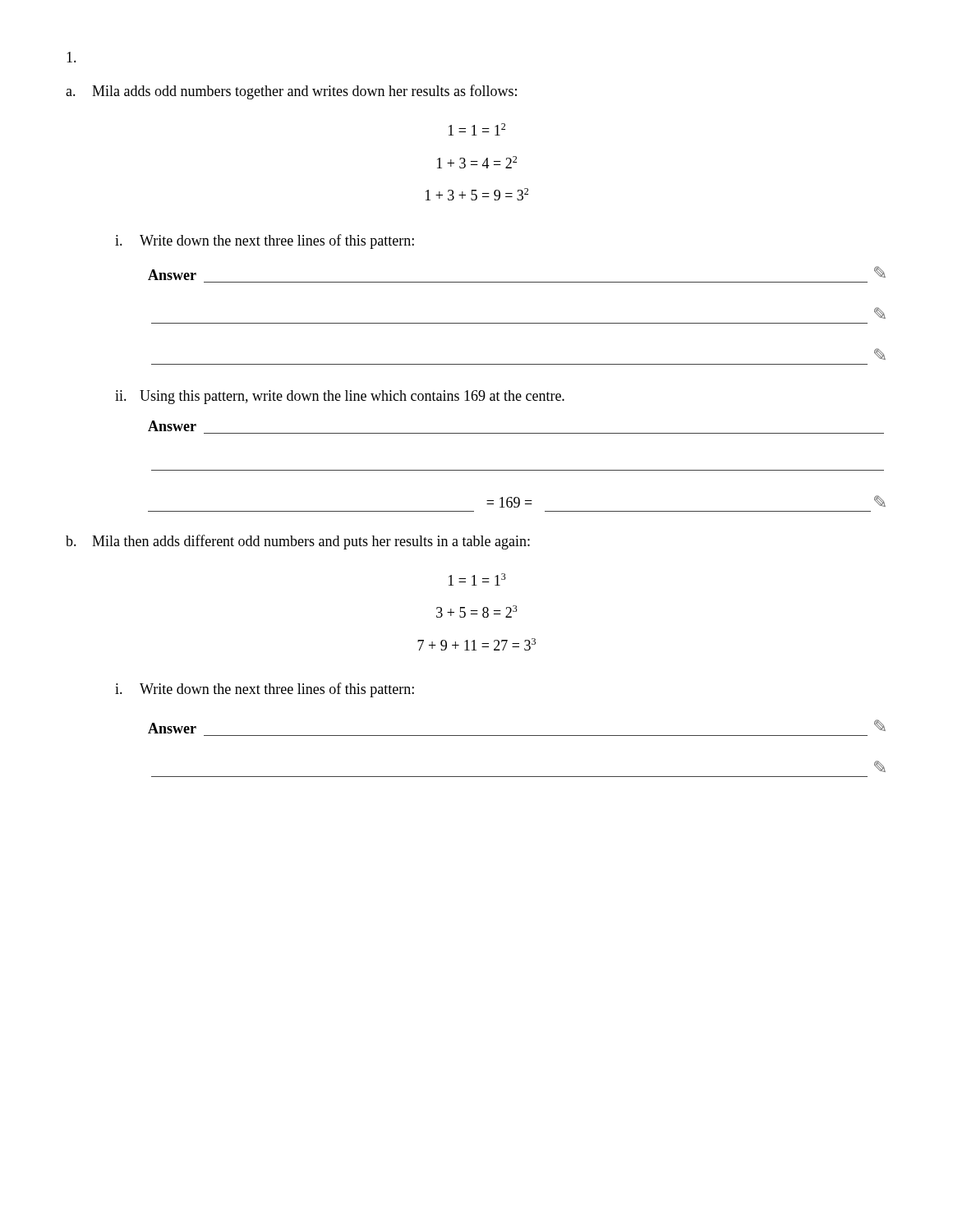Locate the text "1 = 1 = 12"
The image size is (953, 1232).
476,130
